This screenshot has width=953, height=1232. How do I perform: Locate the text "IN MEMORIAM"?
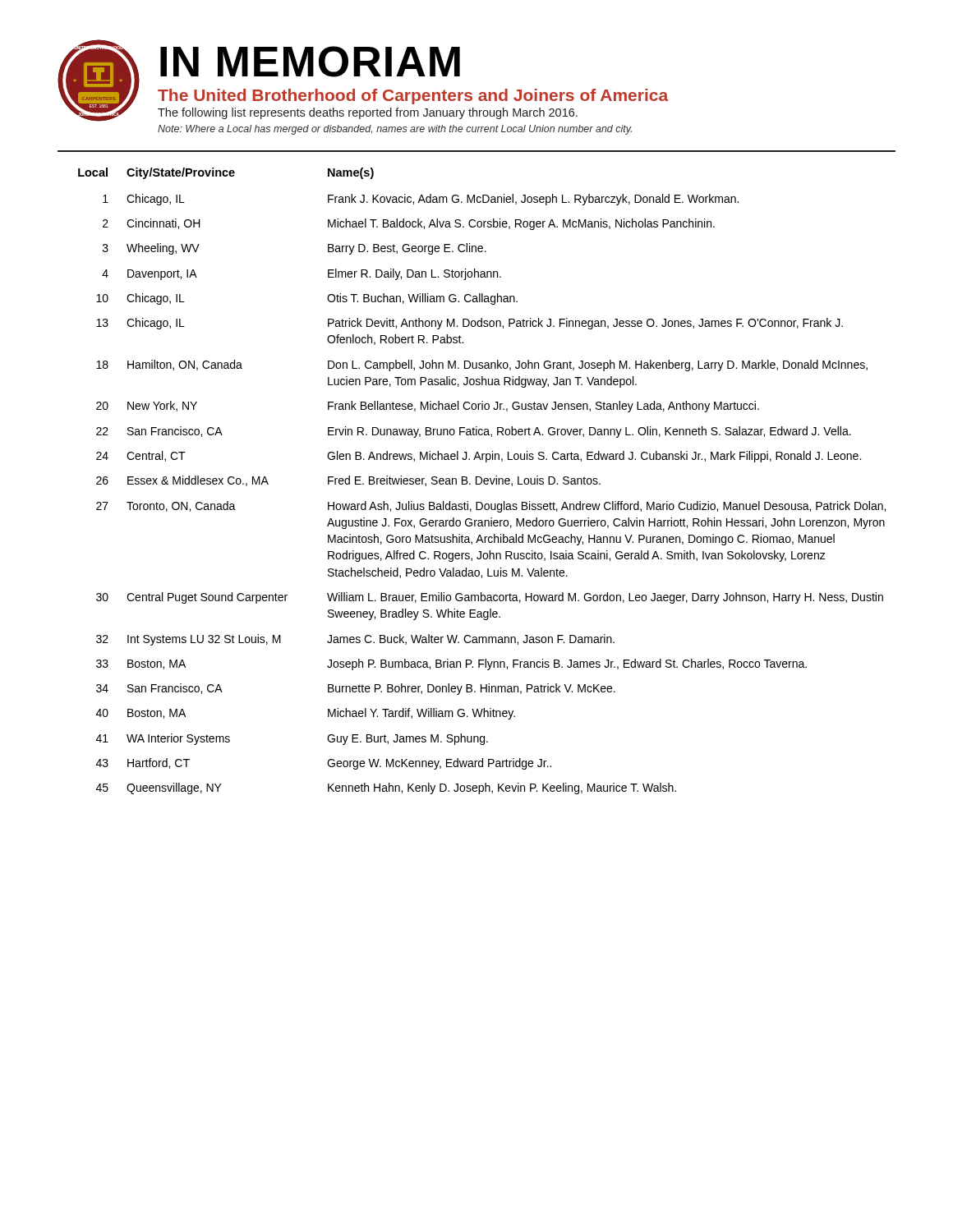[x=311, y=62]
